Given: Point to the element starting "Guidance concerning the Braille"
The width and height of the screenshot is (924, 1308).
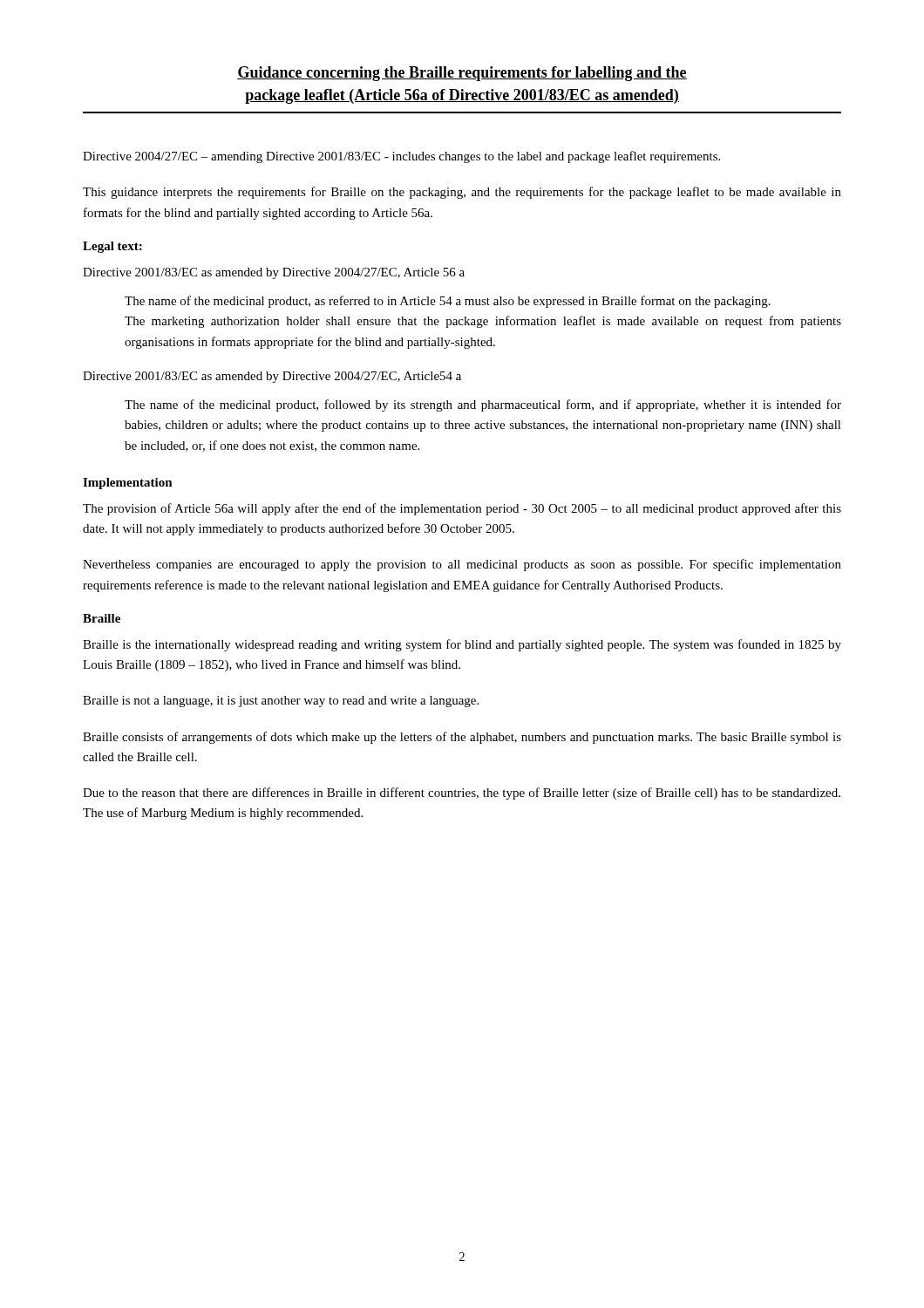Looking at the screenshot, I should [x=462, y=84].
